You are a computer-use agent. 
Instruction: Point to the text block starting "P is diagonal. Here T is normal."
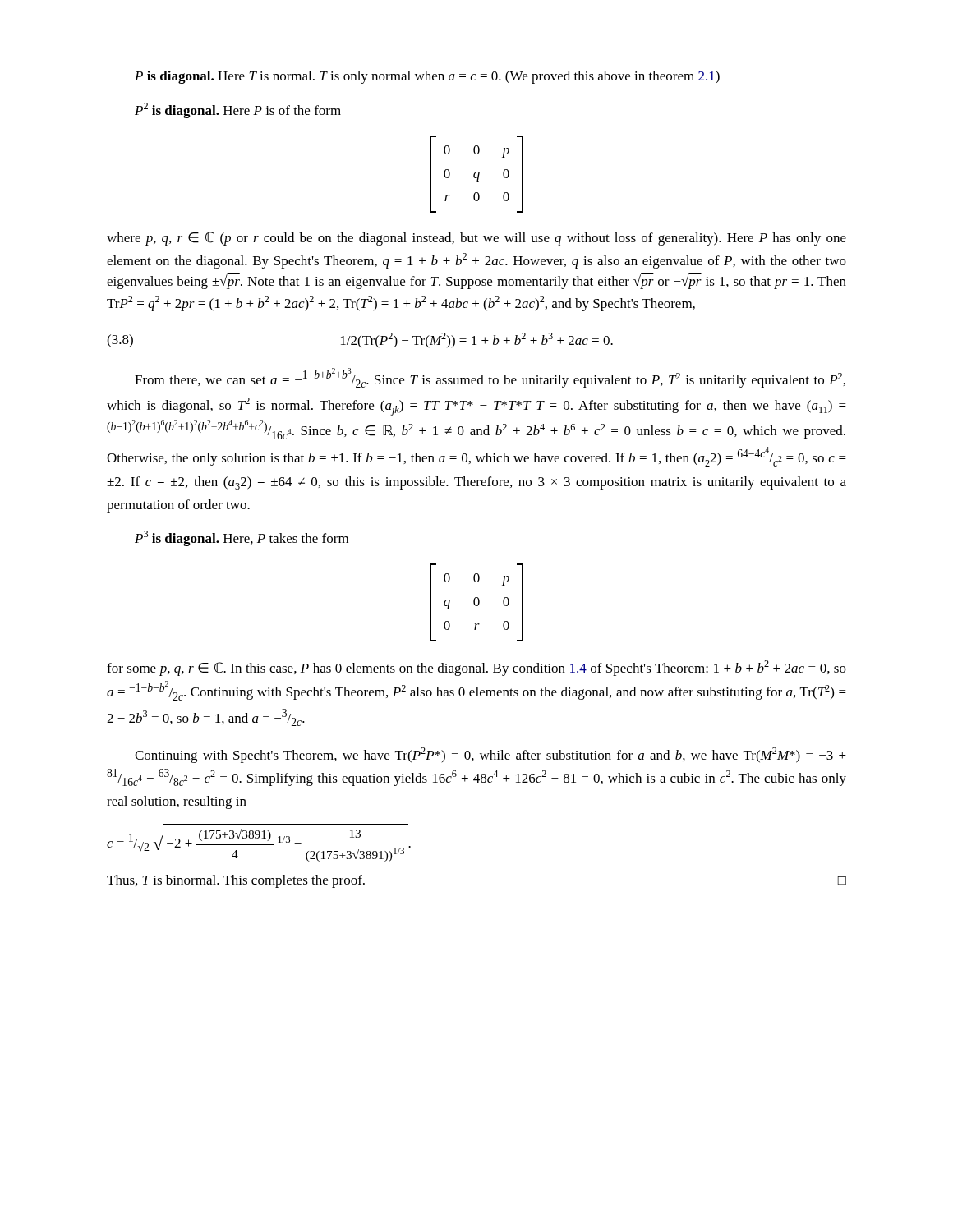point(476,76)
